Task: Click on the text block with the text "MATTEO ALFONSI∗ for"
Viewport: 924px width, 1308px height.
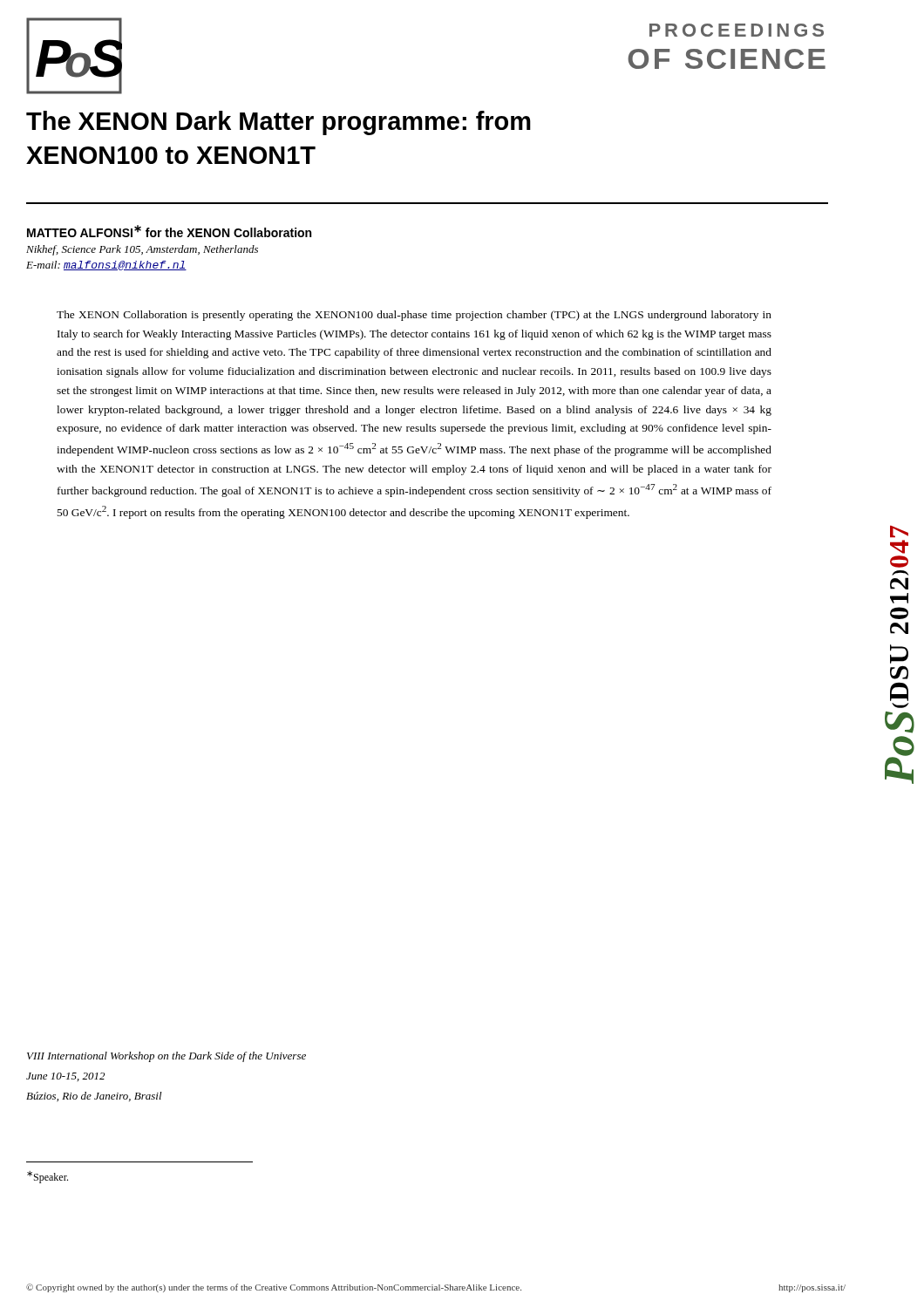Action: [169, 231]
